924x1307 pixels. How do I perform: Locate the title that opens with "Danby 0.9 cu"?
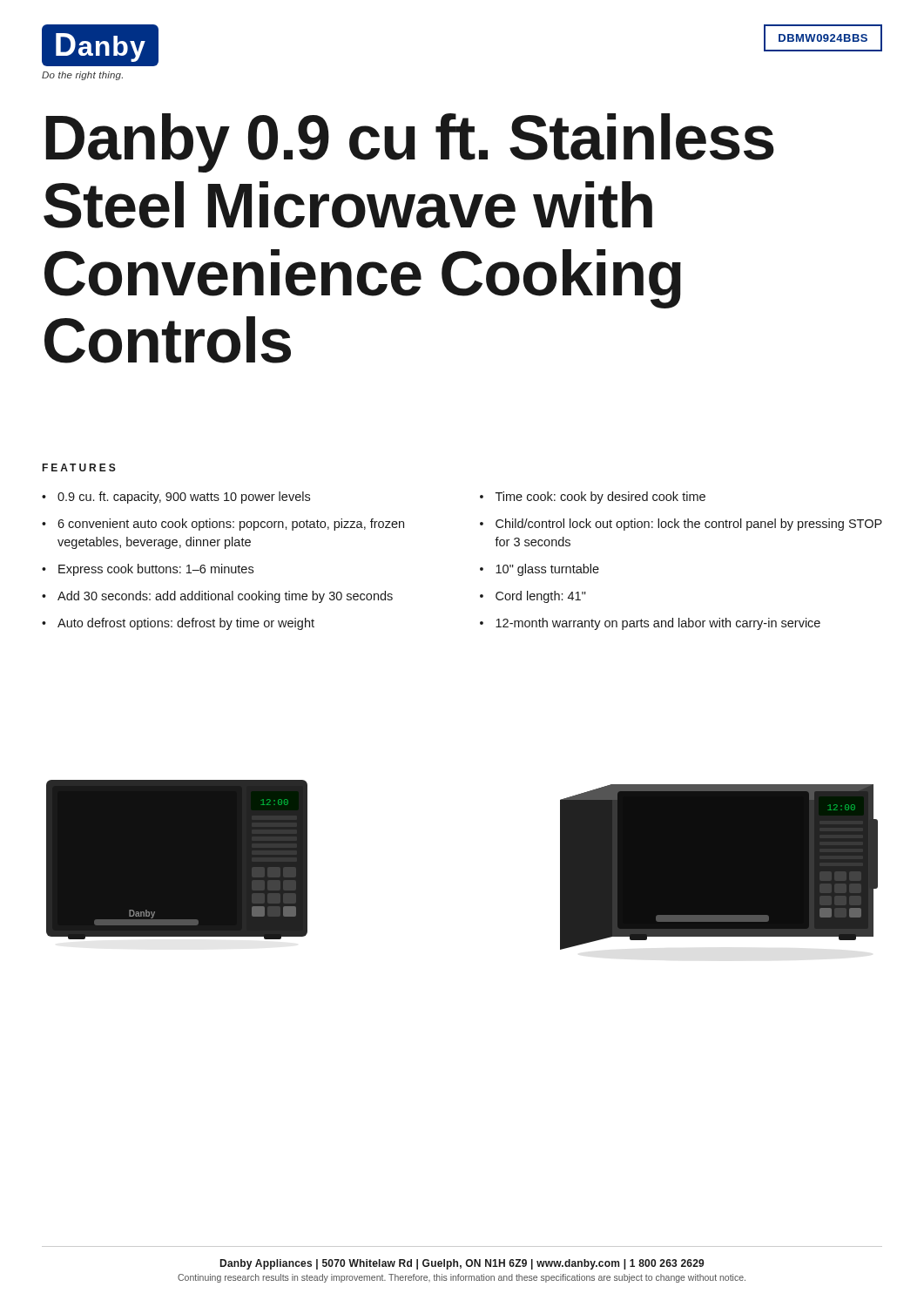click(x=462, y=240)
